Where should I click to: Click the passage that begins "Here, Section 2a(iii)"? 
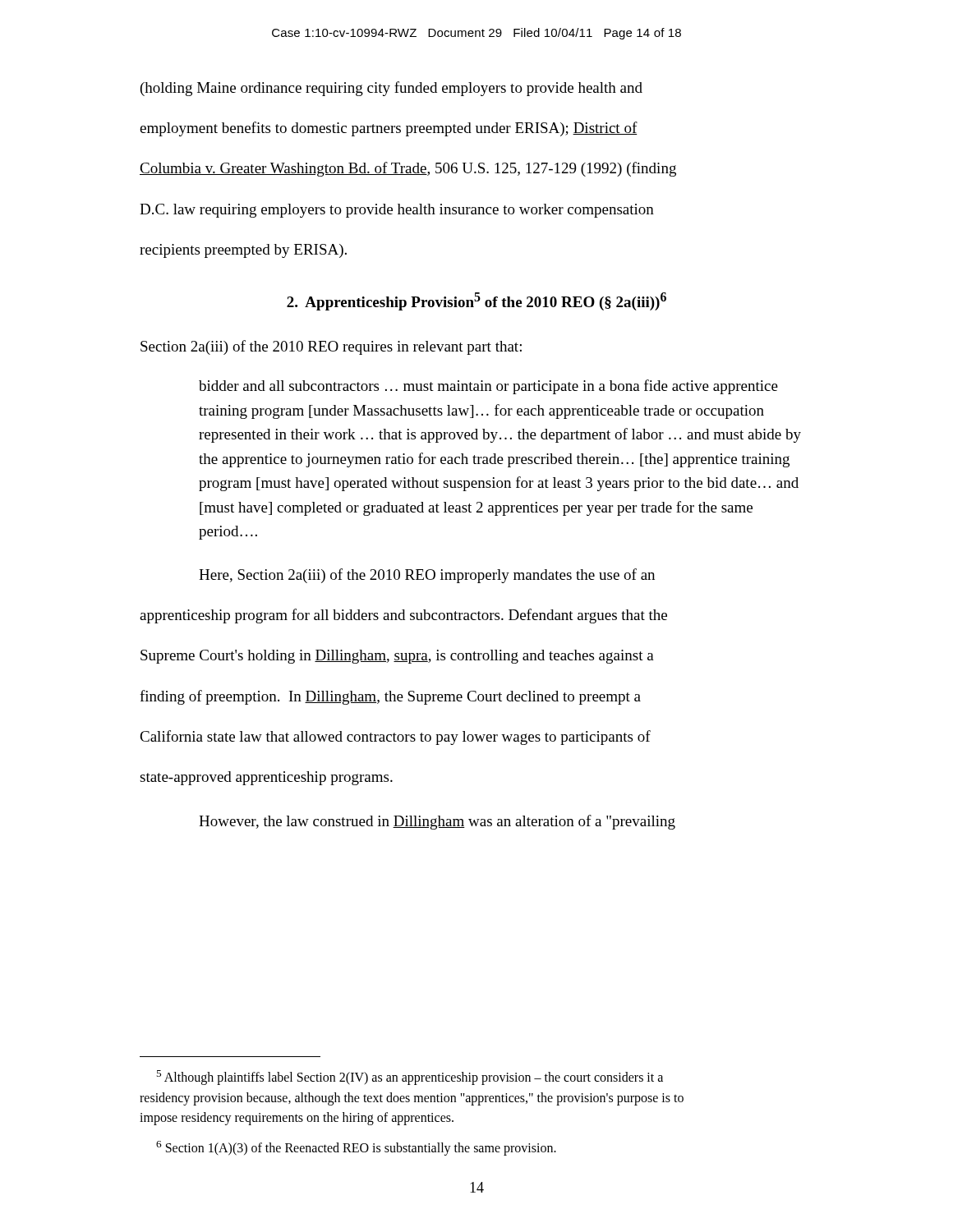427,574
